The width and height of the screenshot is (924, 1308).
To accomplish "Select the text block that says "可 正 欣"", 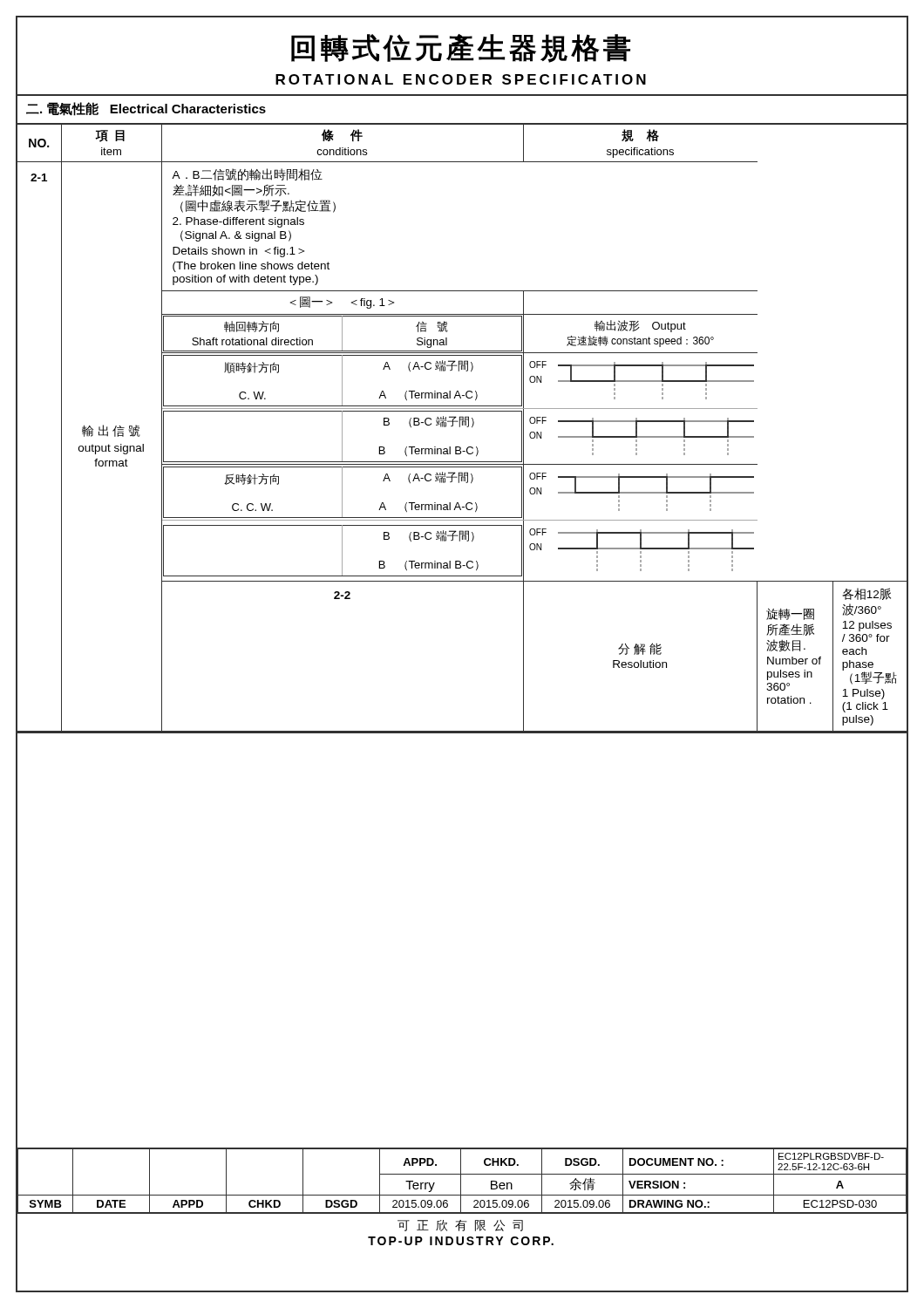I will [x=462, y=1233].
